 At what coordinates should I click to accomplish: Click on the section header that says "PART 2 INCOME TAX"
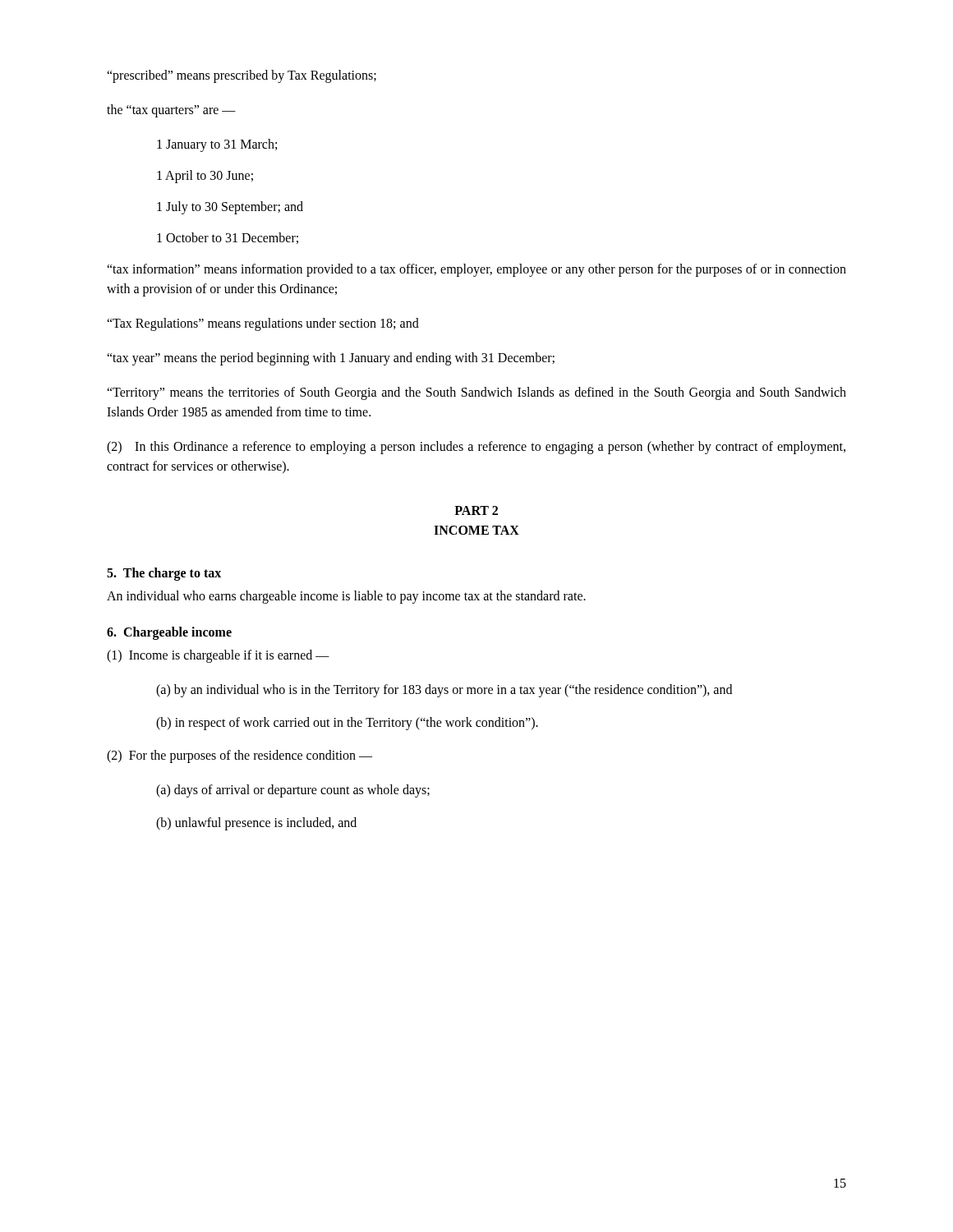point(476,520)
